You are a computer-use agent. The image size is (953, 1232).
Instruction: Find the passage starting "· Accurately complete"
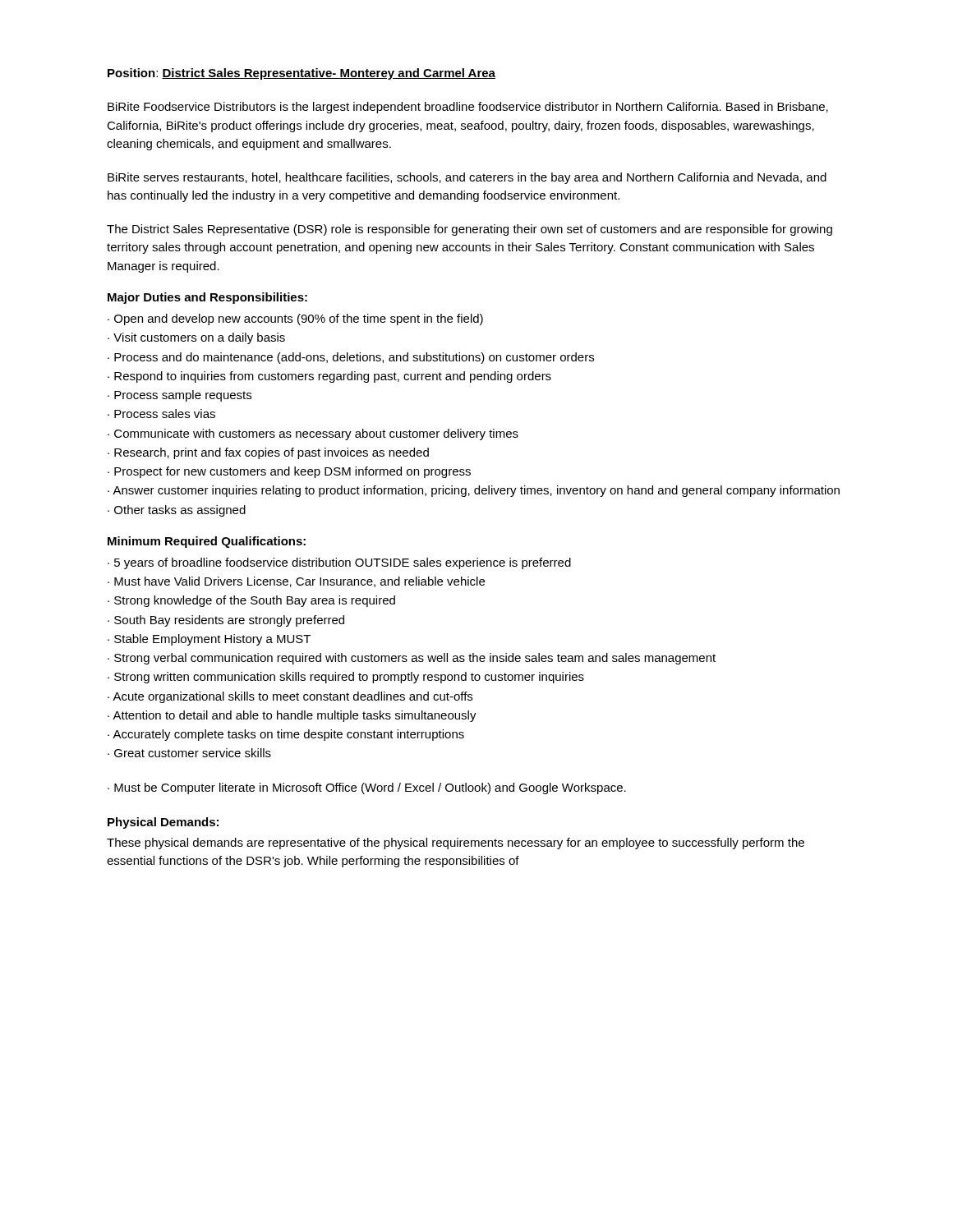point(286,734)
